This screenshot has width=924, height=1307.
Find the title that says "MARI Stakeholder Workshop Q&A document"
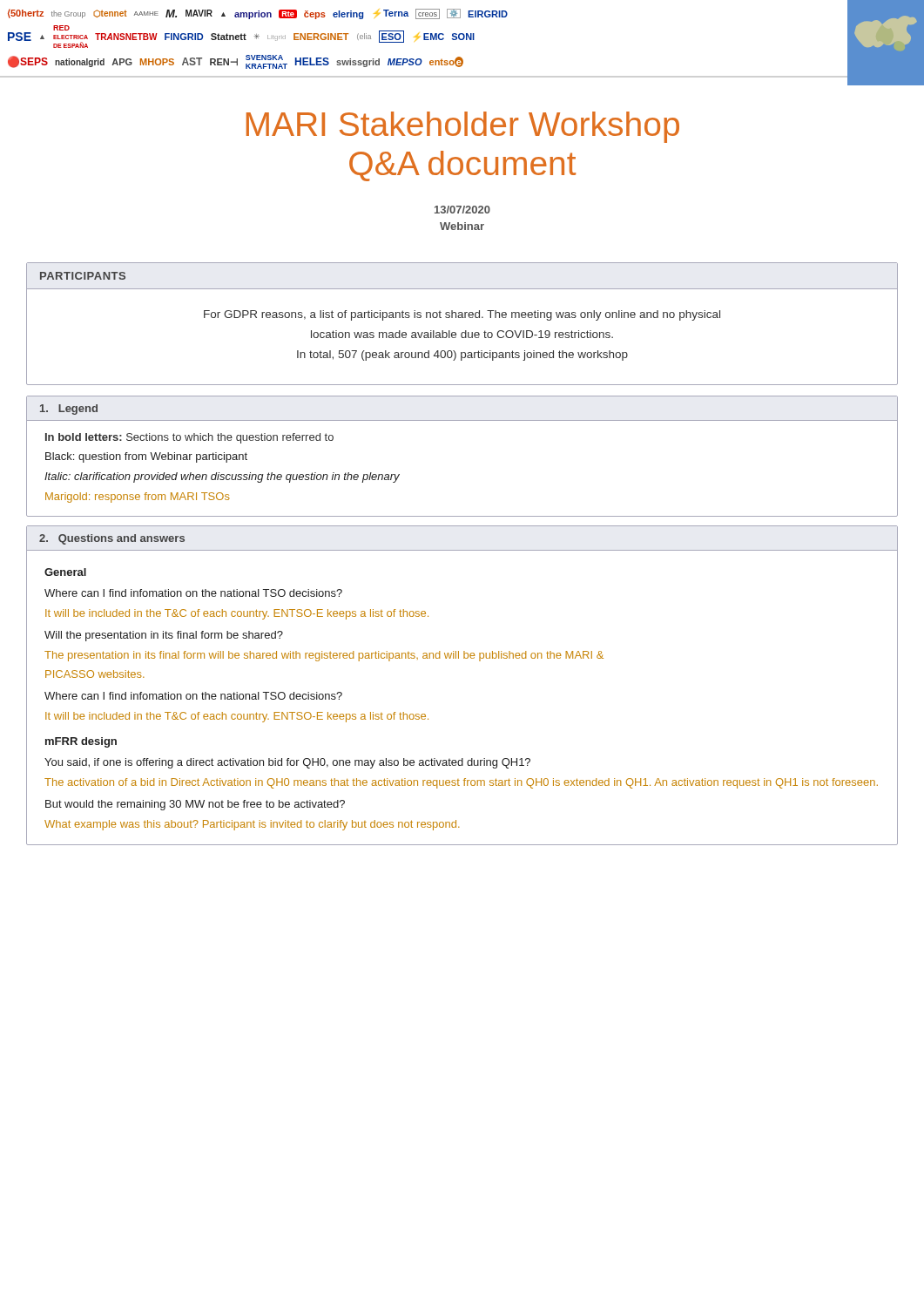coord(462,145)
